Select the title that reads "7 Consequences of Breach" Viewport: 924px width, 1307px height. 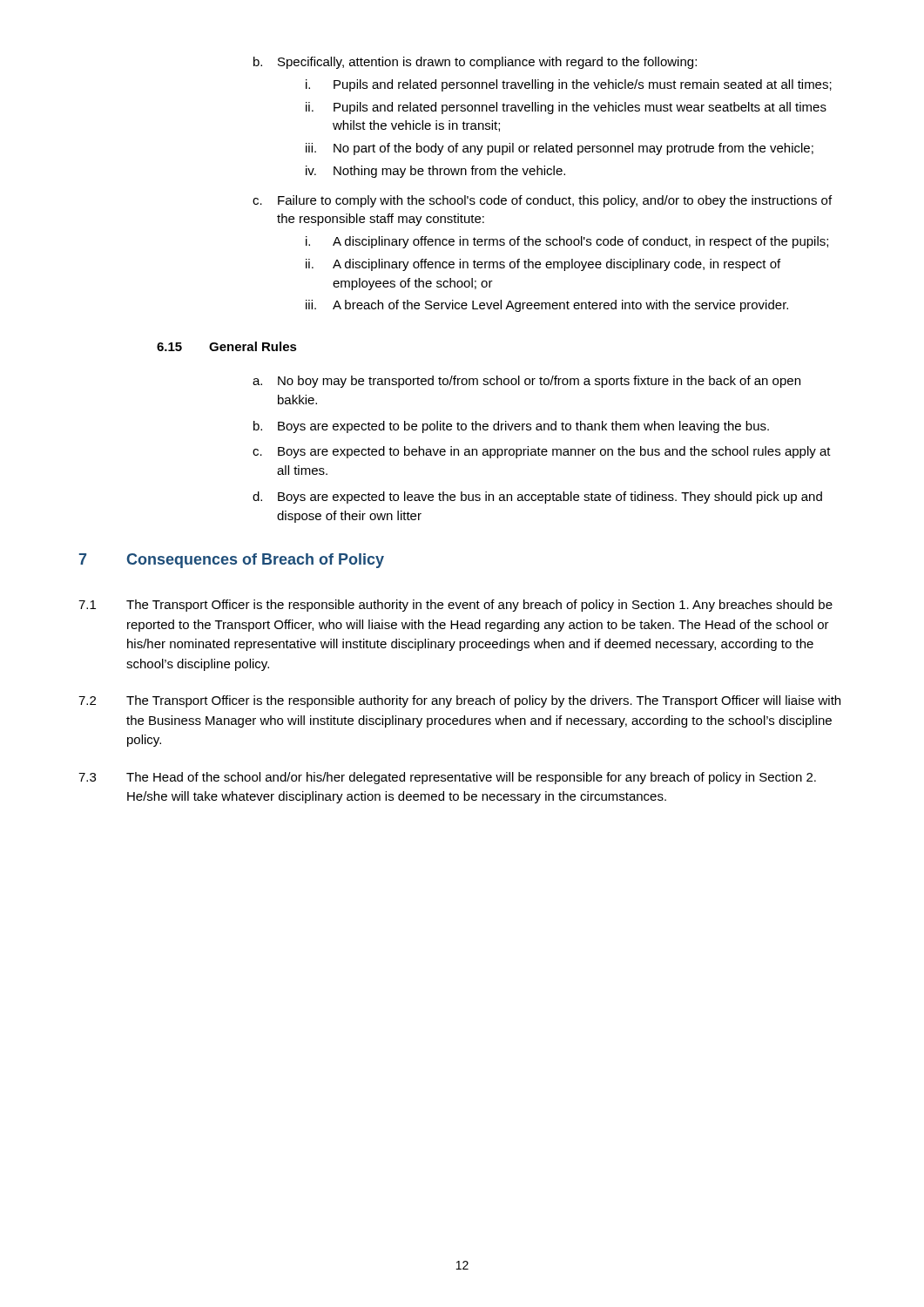[x=231, y=560]
